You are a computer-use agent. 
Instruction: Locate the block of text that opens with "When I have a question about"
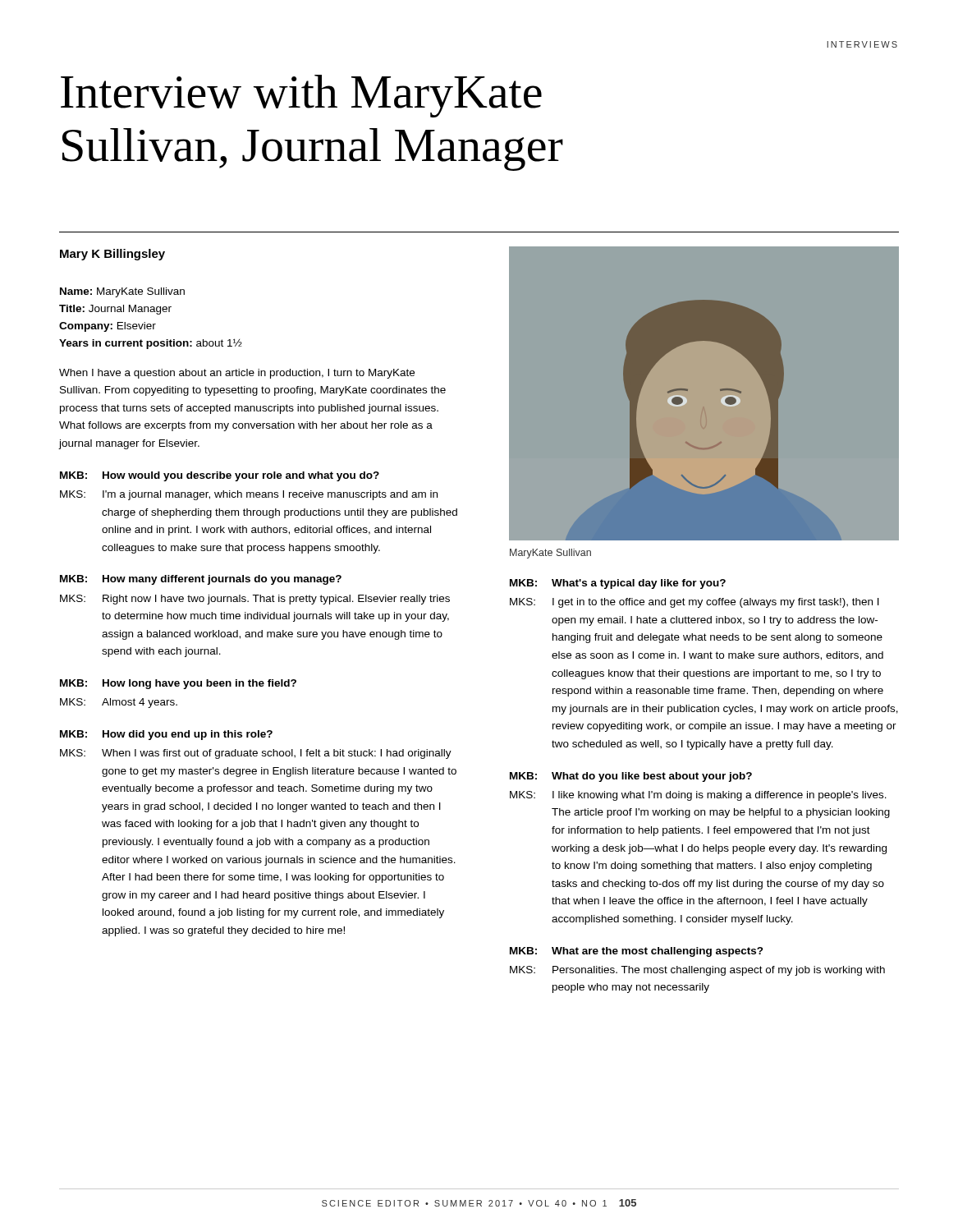click(253, 408)
